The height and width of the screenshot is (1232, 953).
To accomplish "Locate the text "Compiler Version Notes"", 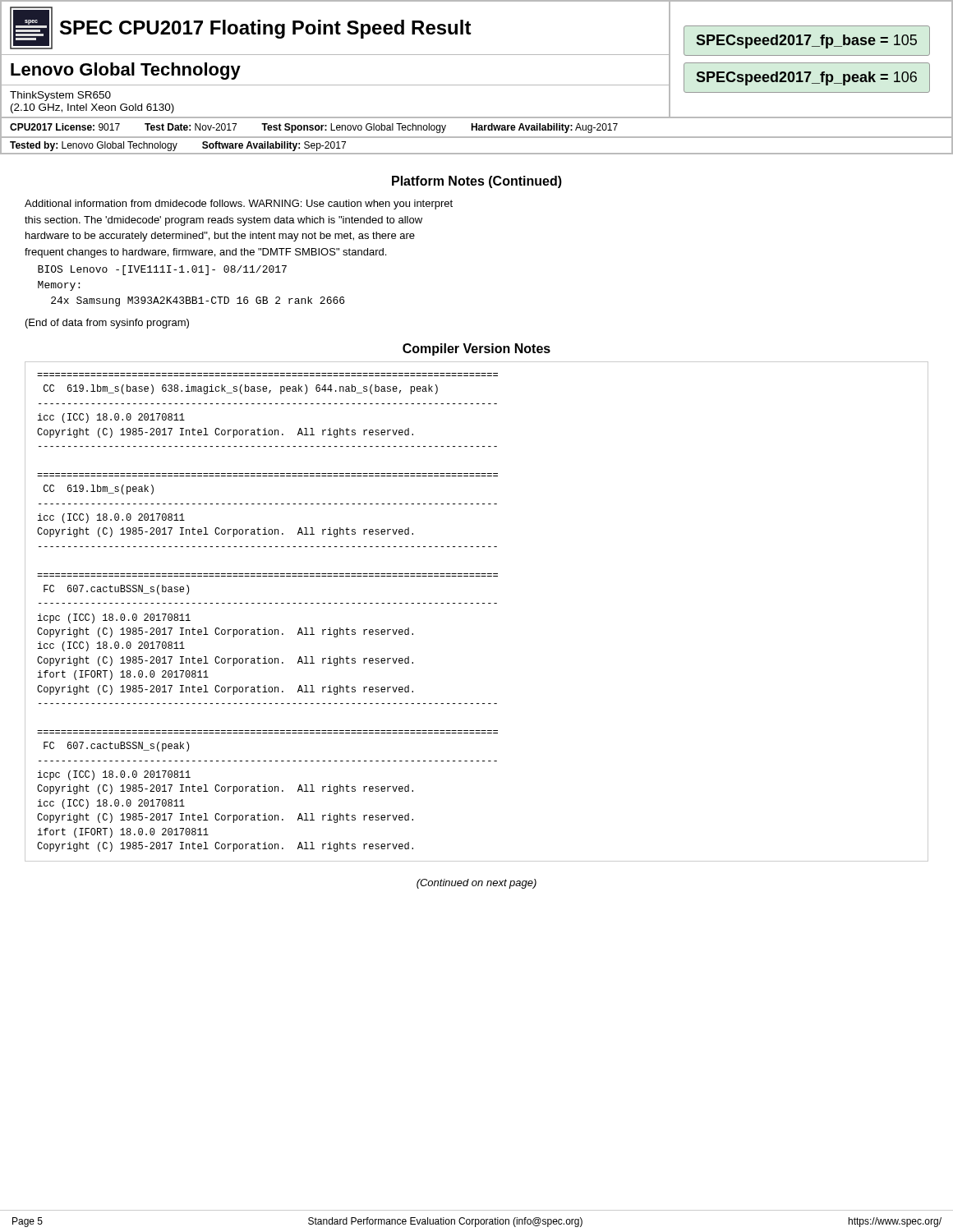I will 476,349.
